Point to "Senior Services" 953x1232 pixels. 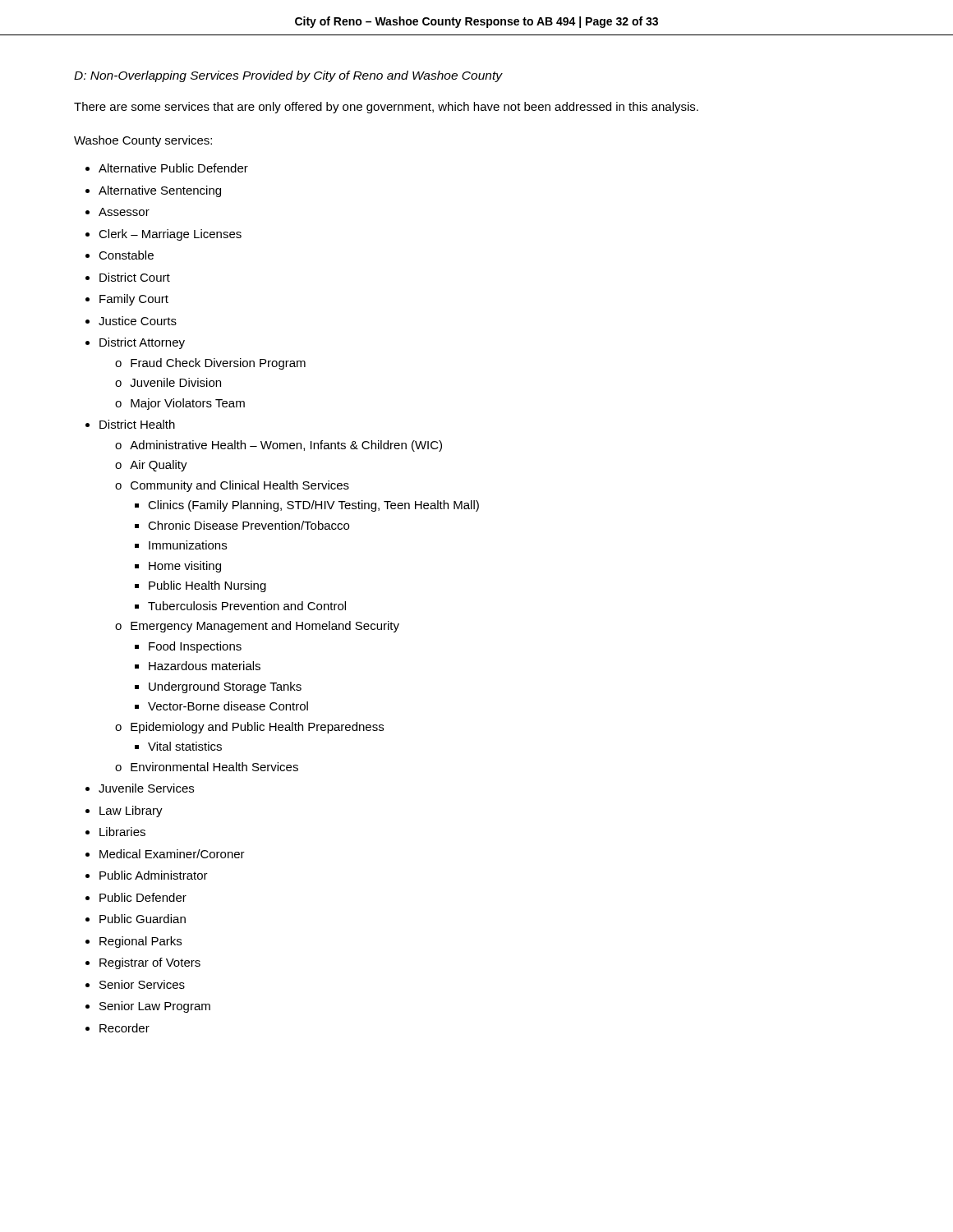pos(142,984)
